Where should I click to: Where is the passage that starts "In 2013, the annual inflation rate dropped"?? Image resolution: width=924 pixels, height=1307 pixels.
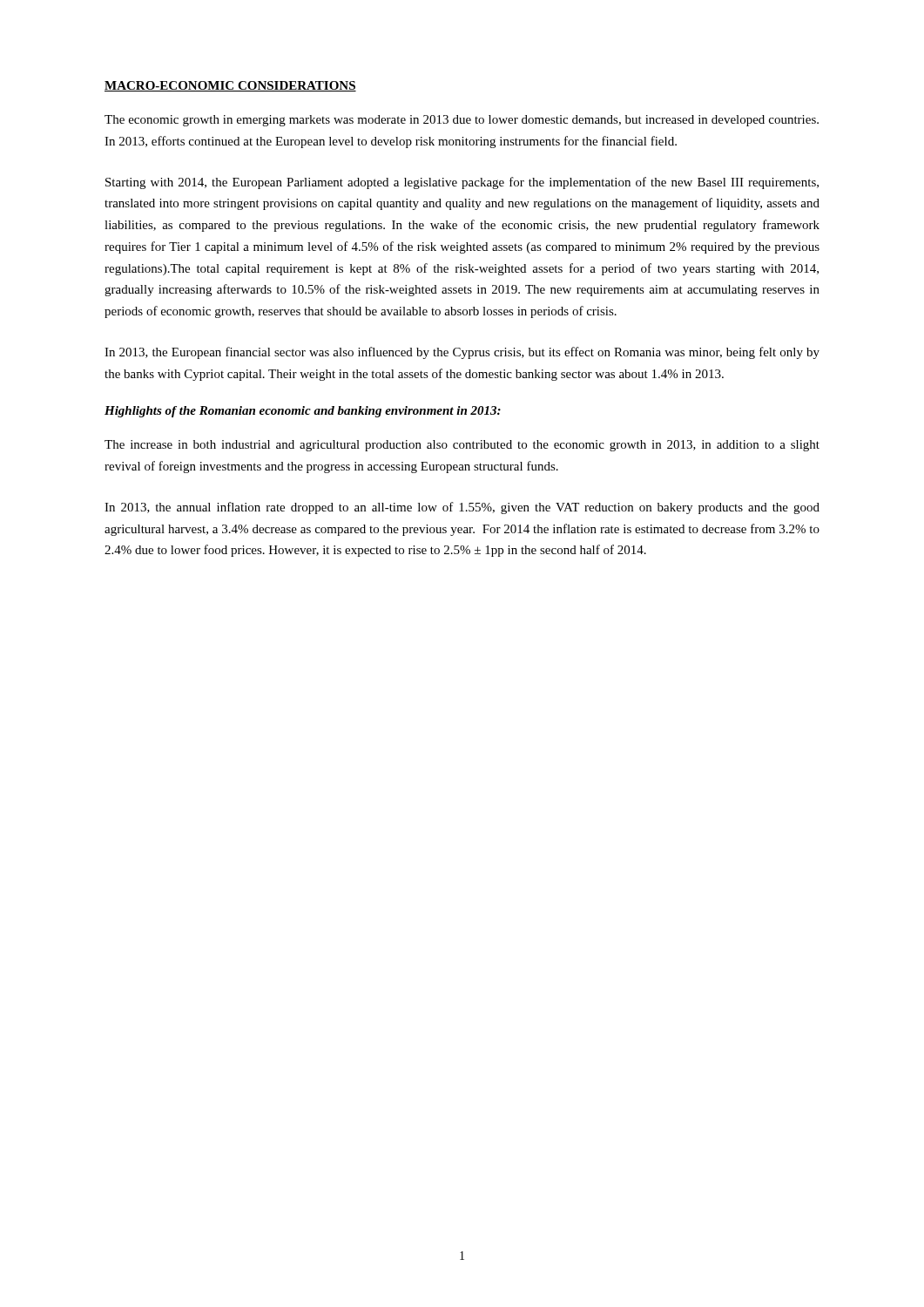(462, 528)
